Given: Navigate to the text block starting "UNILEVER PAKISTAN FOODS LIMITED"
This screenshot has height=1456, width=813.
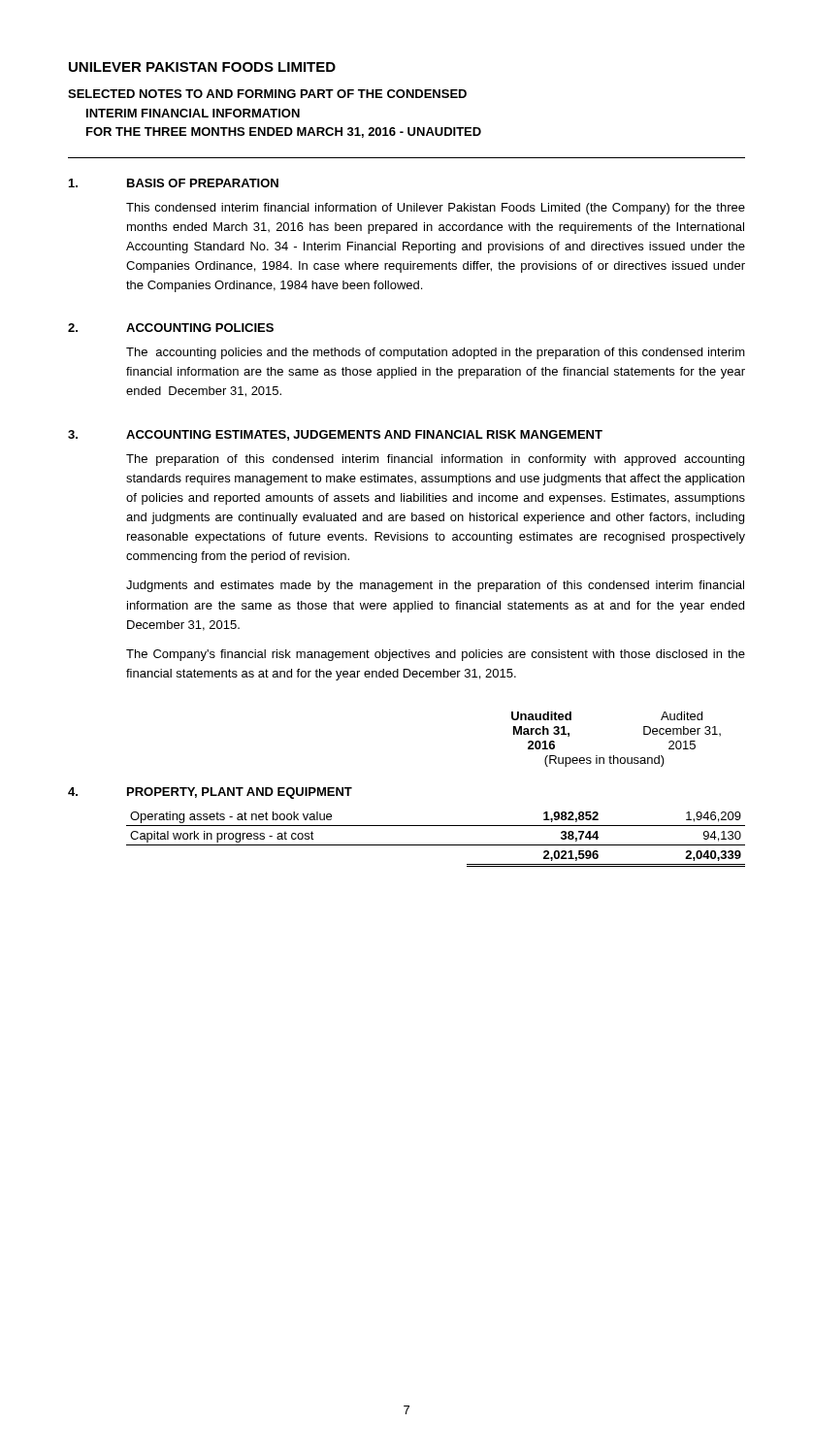Looking at the screenshot, I should pos(202,66).
